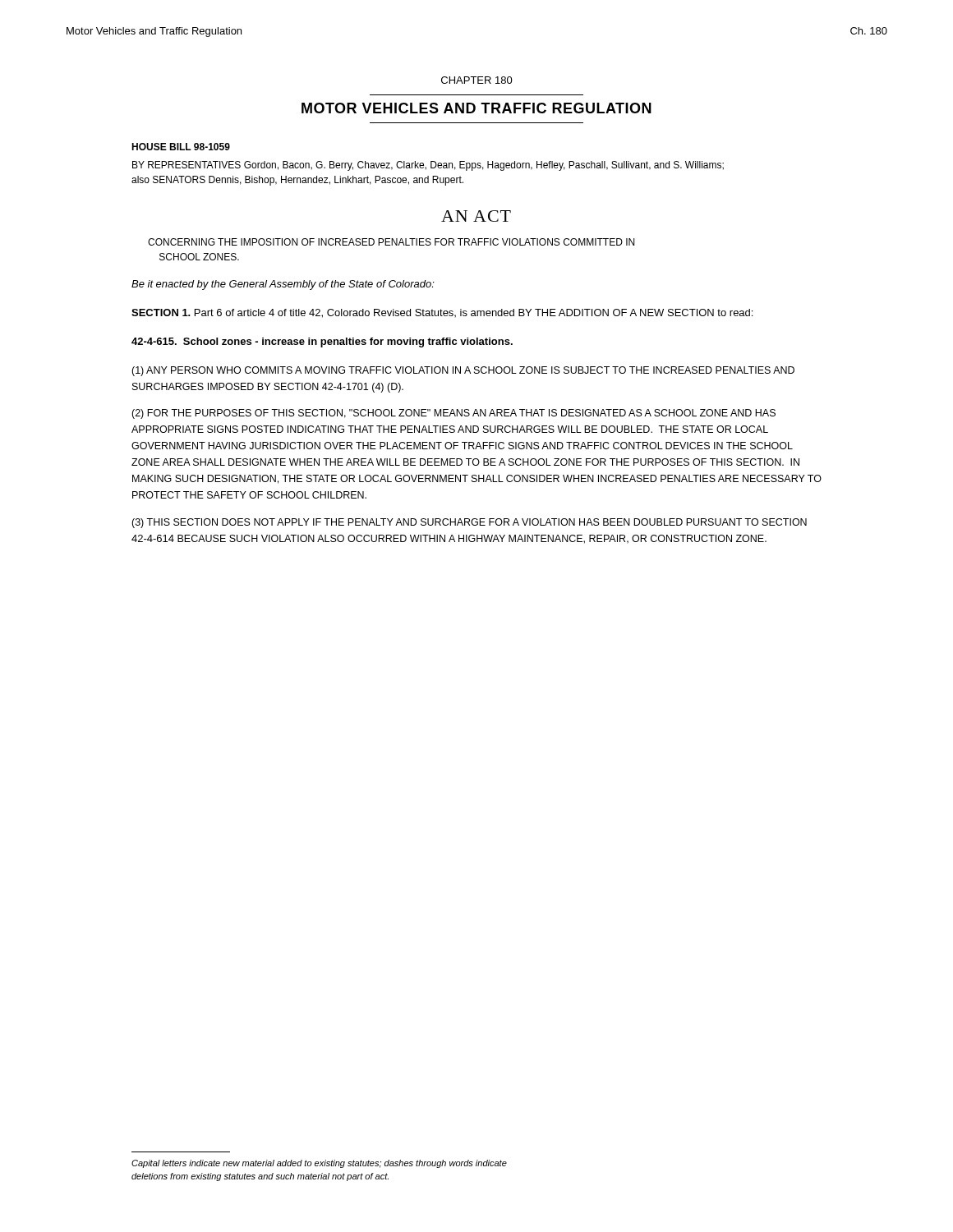This screenshot has height=1232, width=953.
Task: Find the section header containing "42-4-615. School zones"
Action: (x=476, y=342)
